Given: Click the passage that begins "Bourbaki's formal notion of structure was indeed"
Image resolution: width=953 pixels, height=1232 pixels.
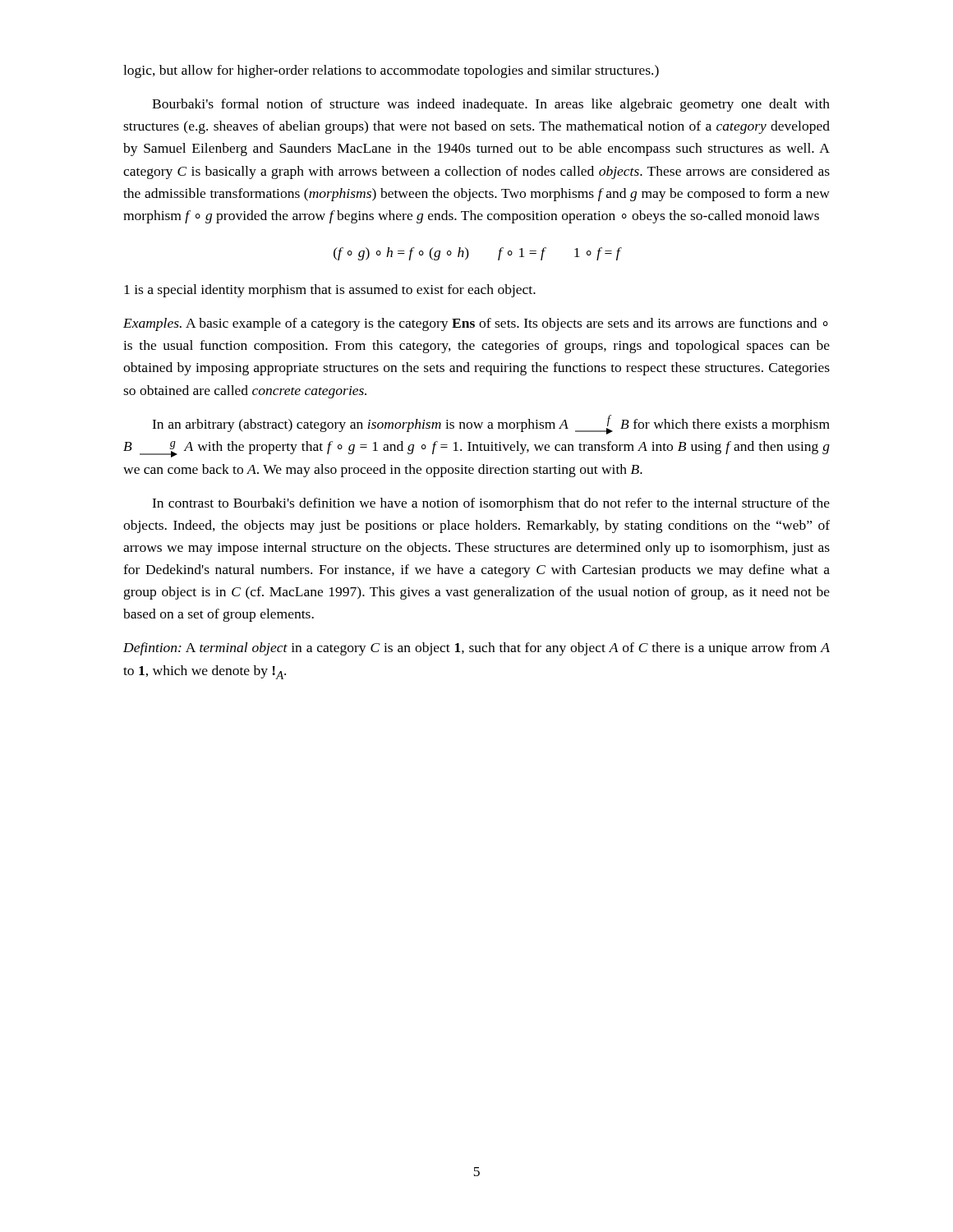Looking at the screenshot, I should point(476,160).
